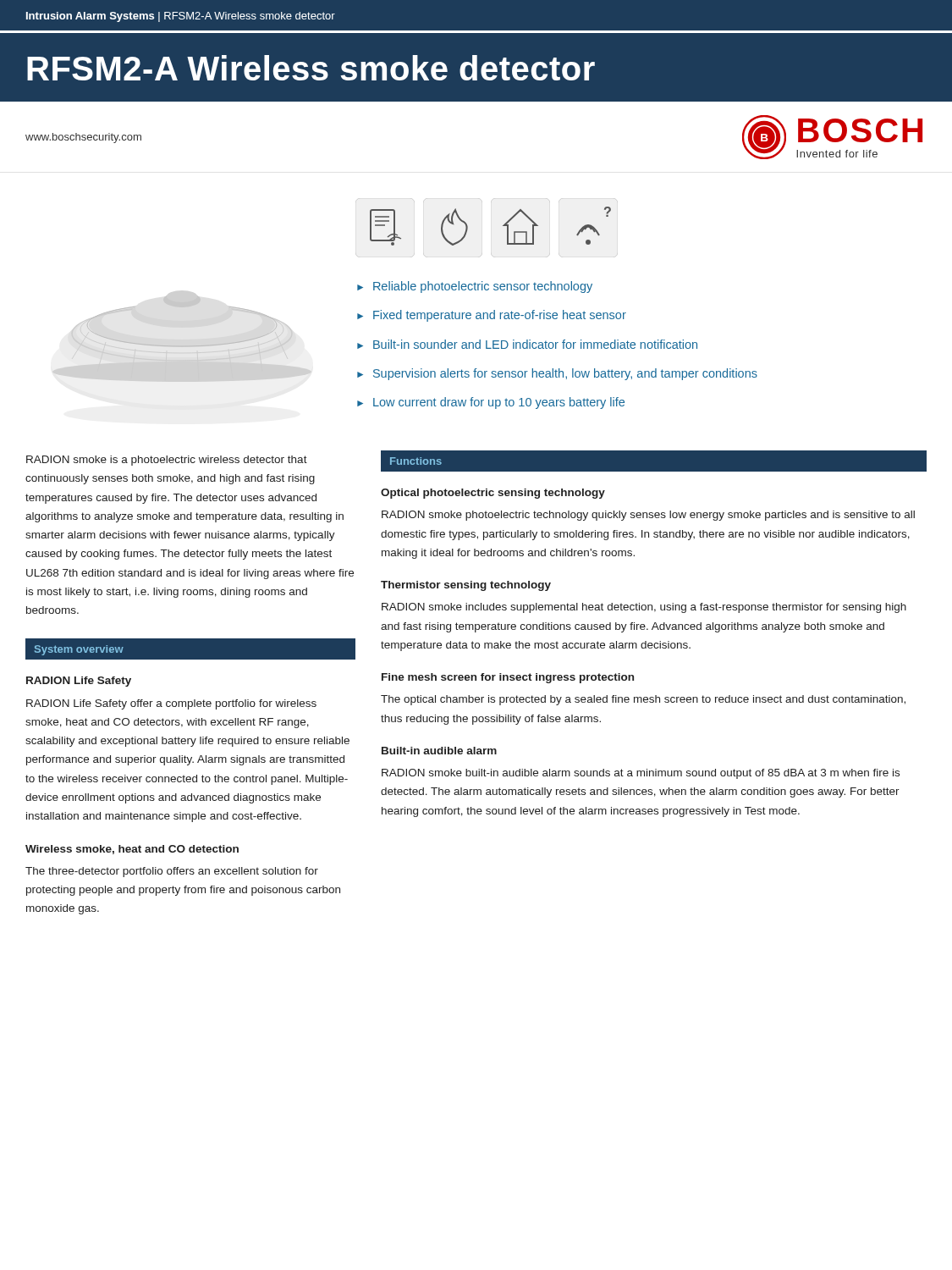Locate the block of text that opens with "RADION Life Safety"

[190, 749]
